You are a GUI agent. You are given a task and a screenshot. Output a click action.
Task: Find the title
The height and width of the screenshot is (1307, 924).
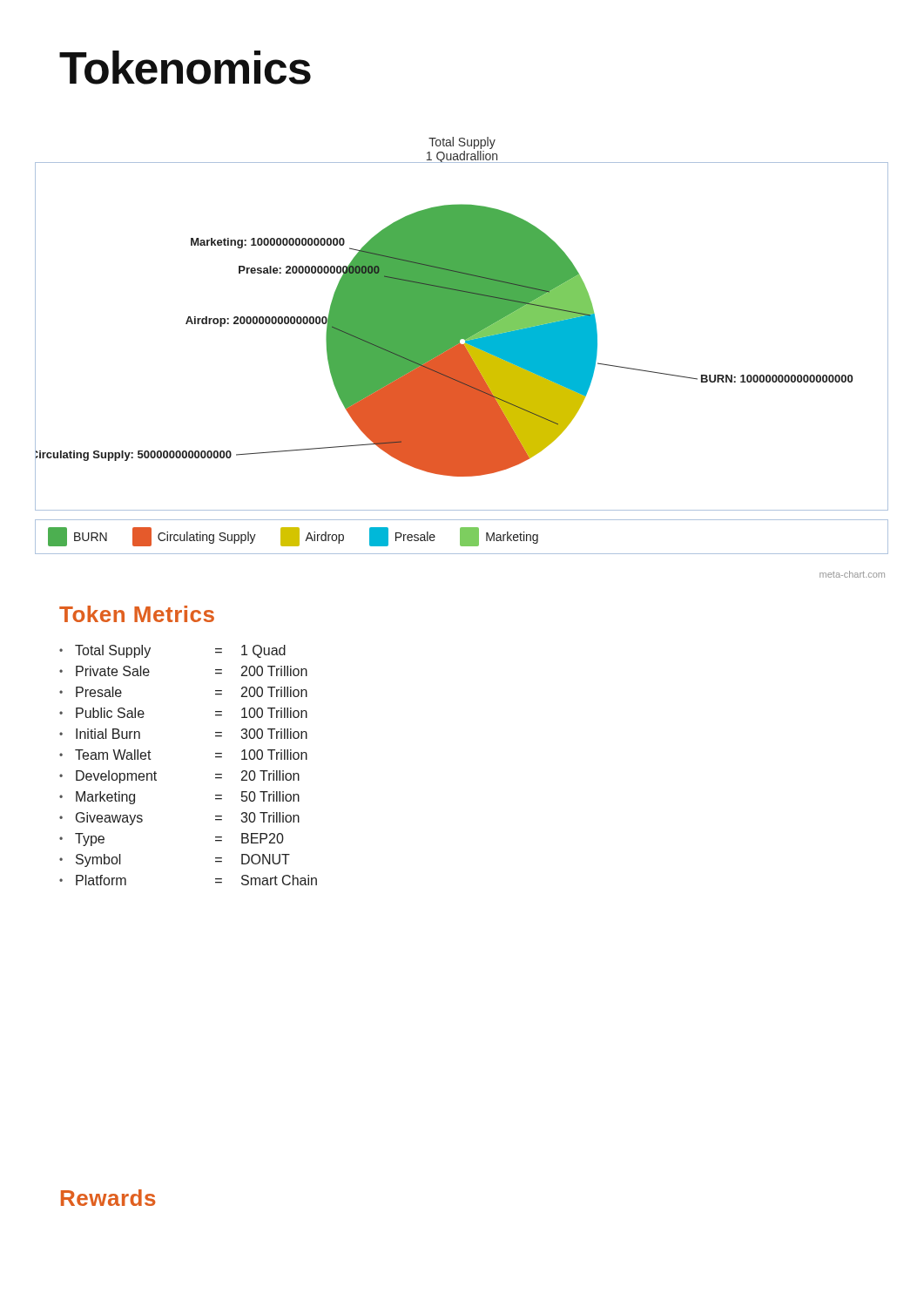(185, 68)
